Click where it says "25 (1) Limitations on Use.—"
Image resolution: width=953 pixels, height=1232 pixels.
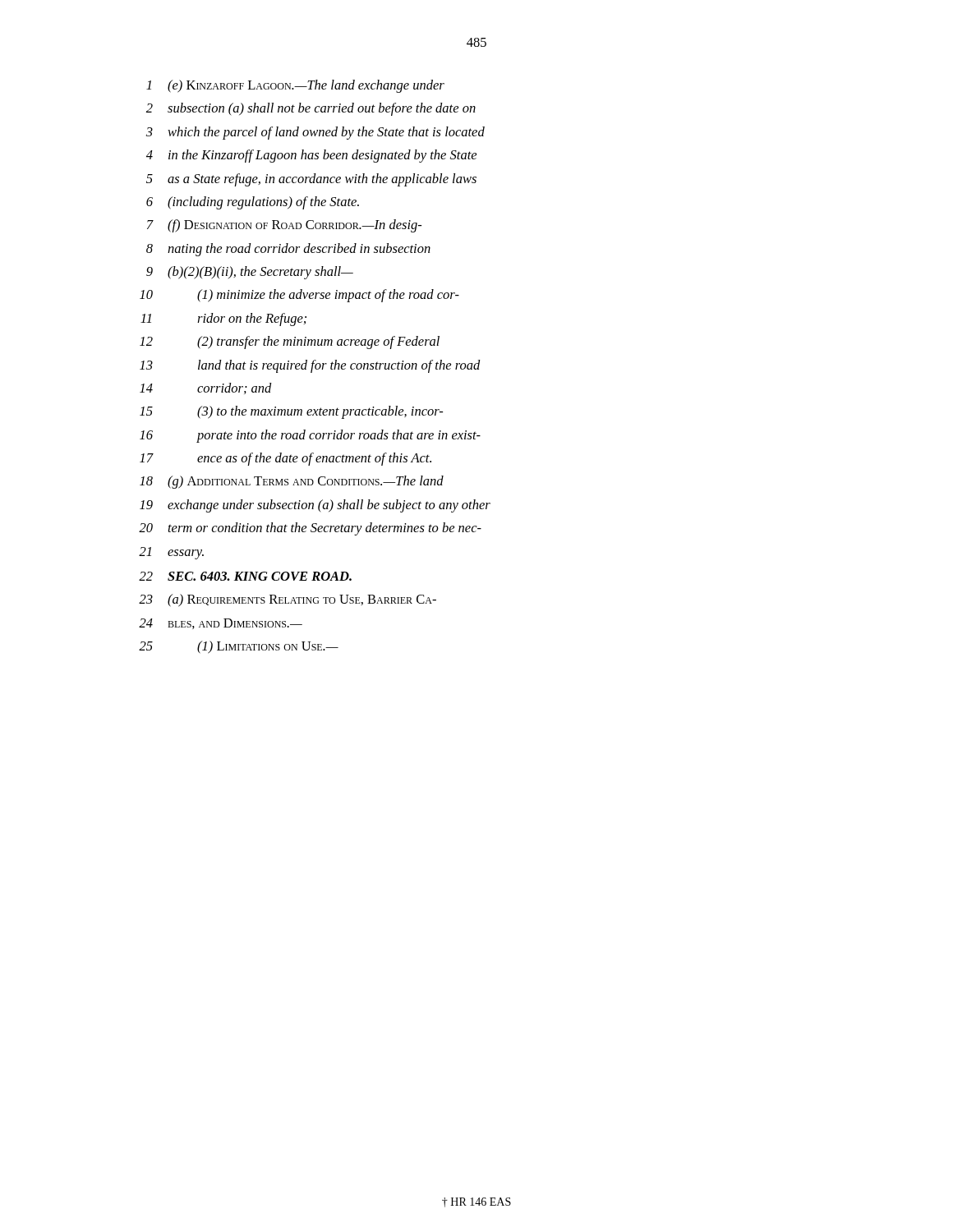click(x=239, y=647)
